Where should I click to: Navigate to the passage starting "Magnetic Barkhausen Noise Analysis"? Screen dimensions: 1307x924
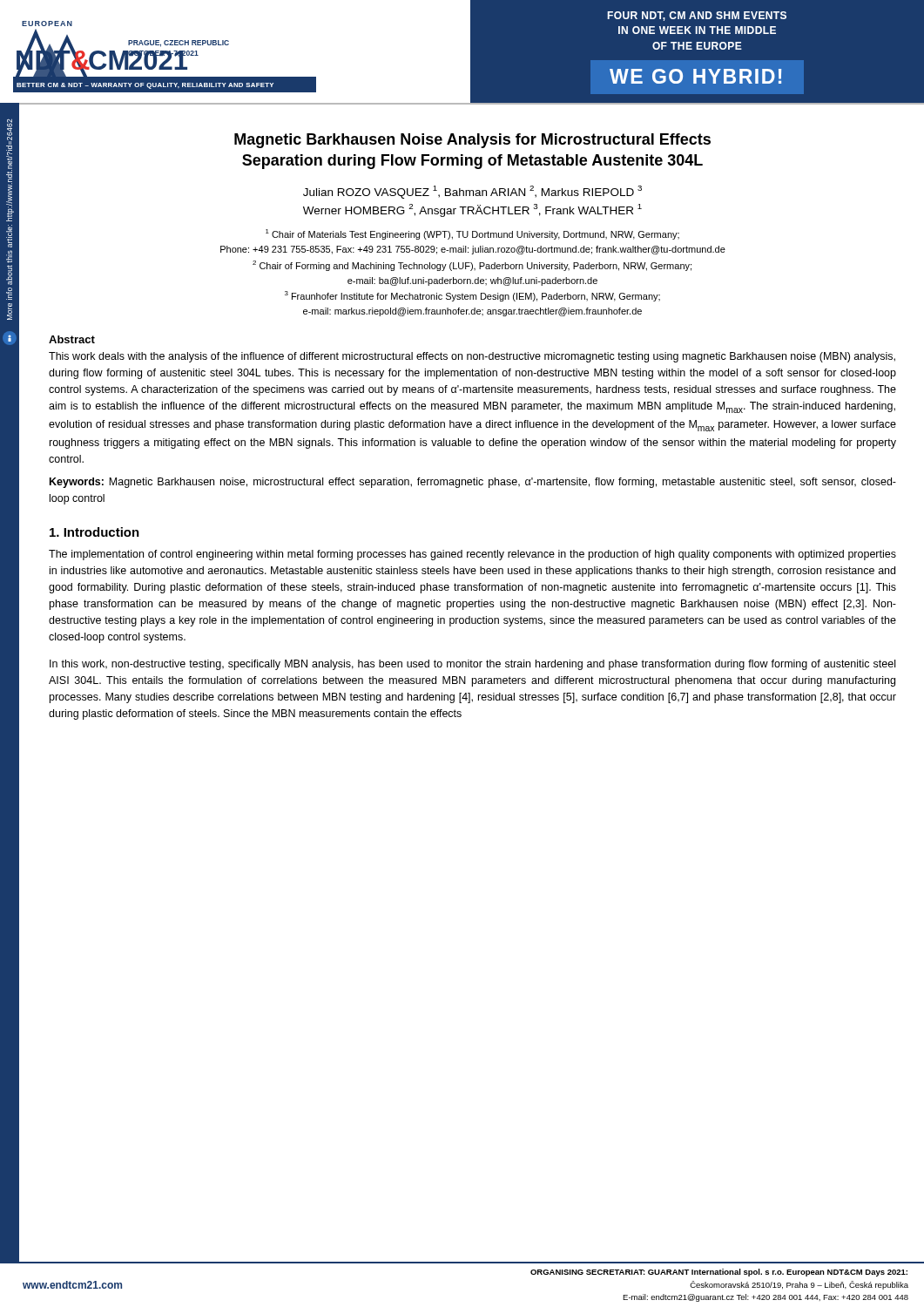pyautogui.click(x=472, y=150)
